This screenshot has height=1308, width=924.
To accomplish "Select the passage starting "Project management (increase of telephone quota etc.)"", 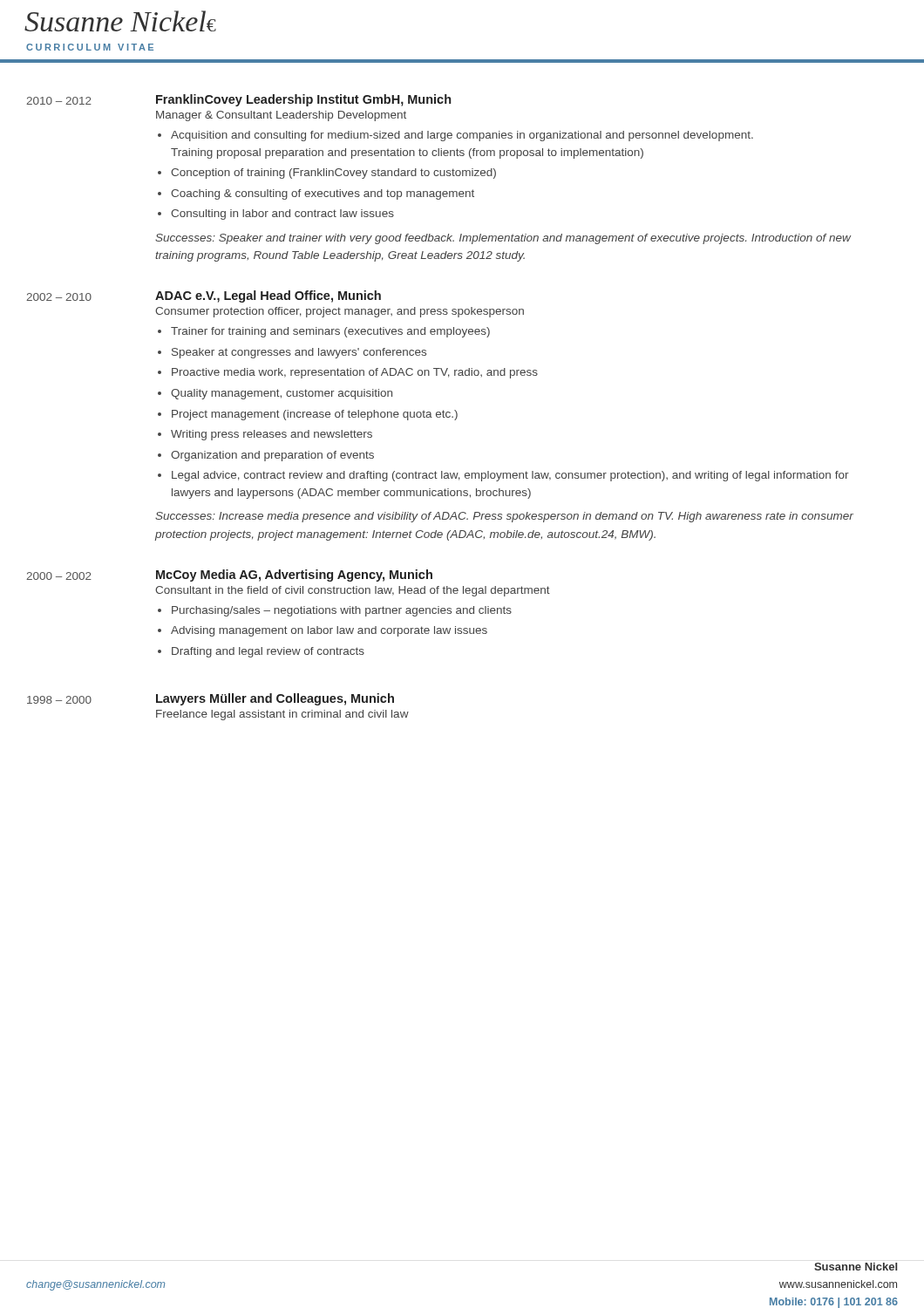I will pos(314,413).
